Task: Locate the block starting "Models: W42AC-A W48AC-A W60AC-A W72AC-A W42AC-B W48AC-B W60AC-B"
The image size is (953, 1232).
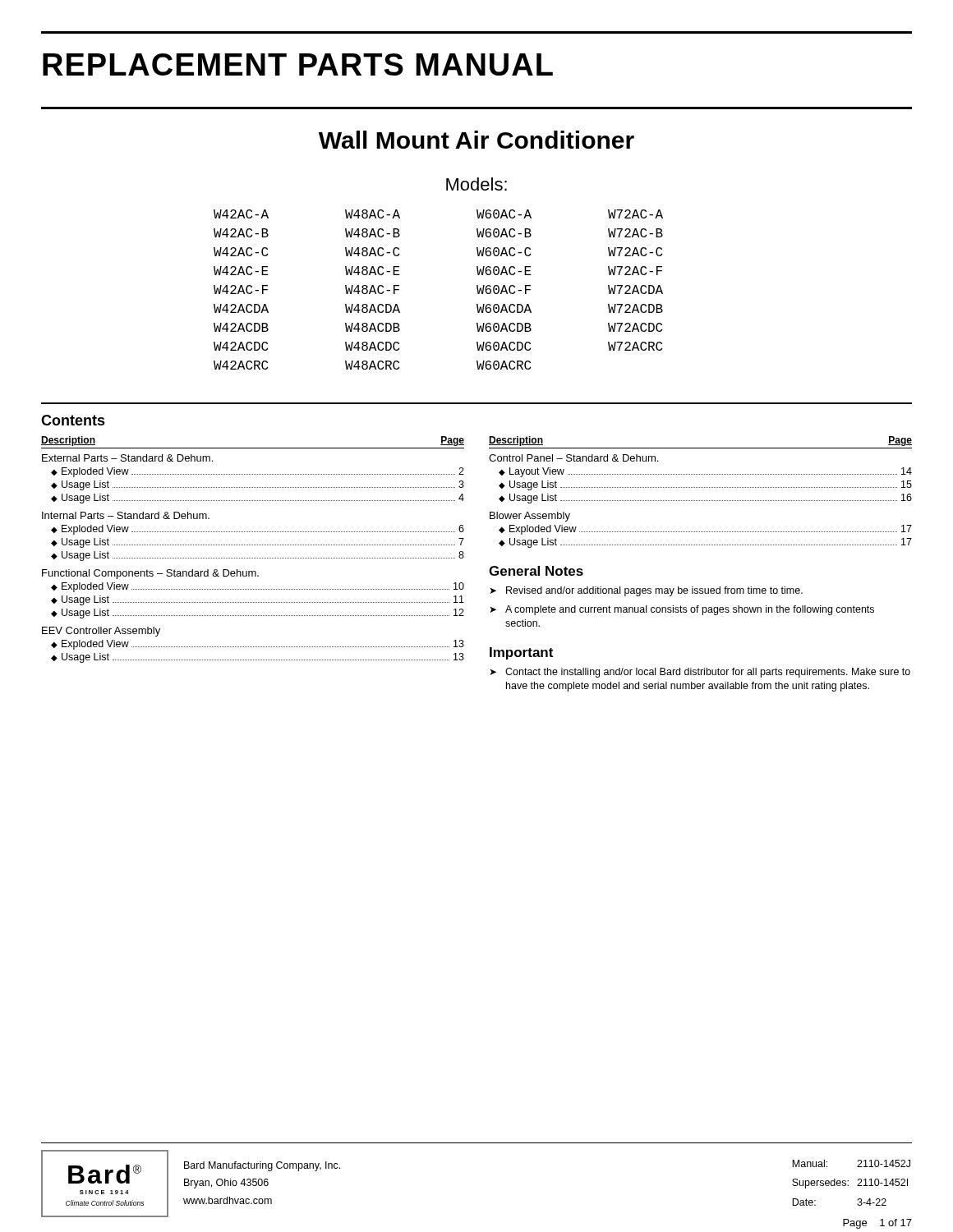Action: pos(476,275)
